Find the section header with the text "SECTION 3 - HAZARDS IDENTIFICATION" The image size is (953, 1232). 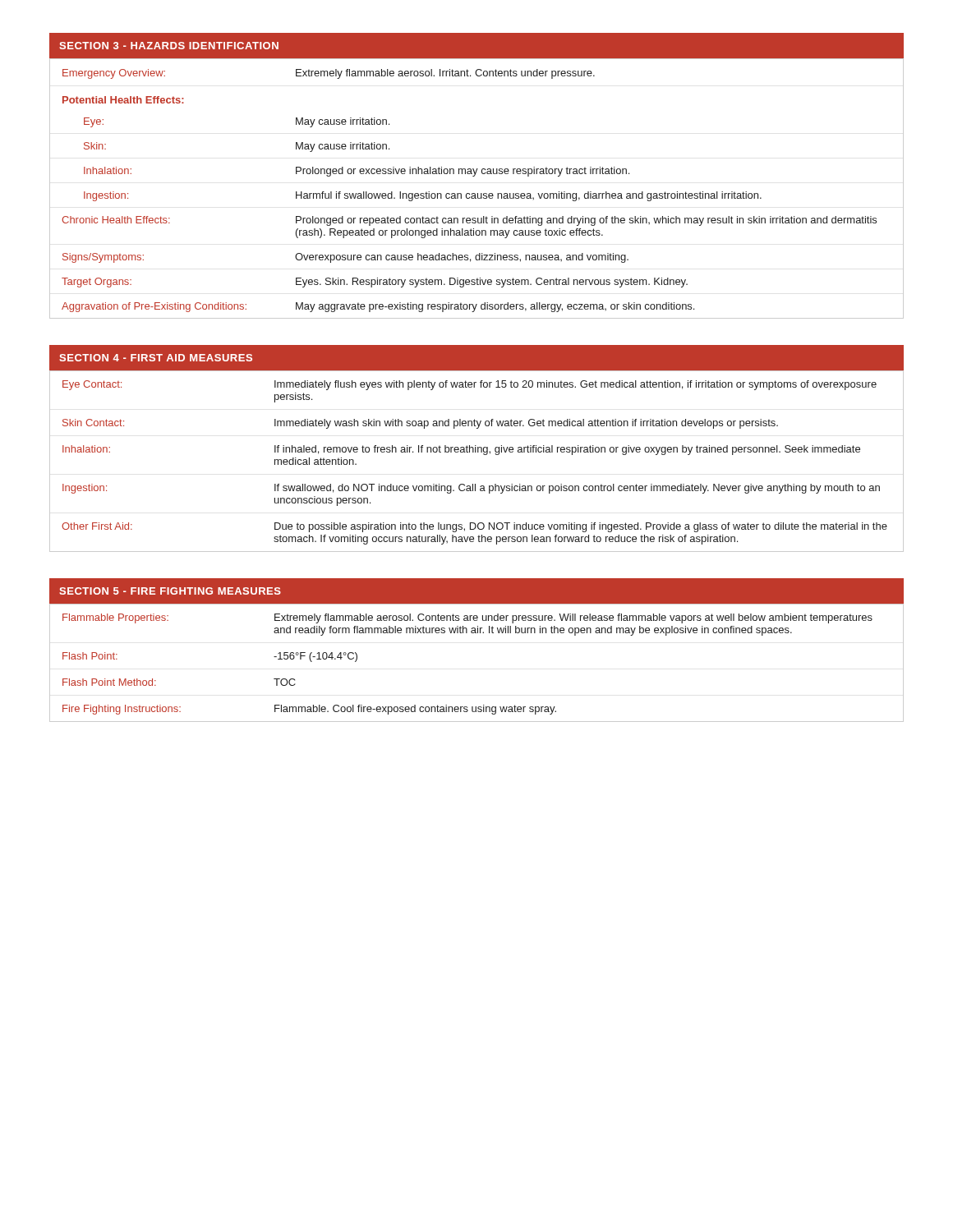(x=169, y=46)
